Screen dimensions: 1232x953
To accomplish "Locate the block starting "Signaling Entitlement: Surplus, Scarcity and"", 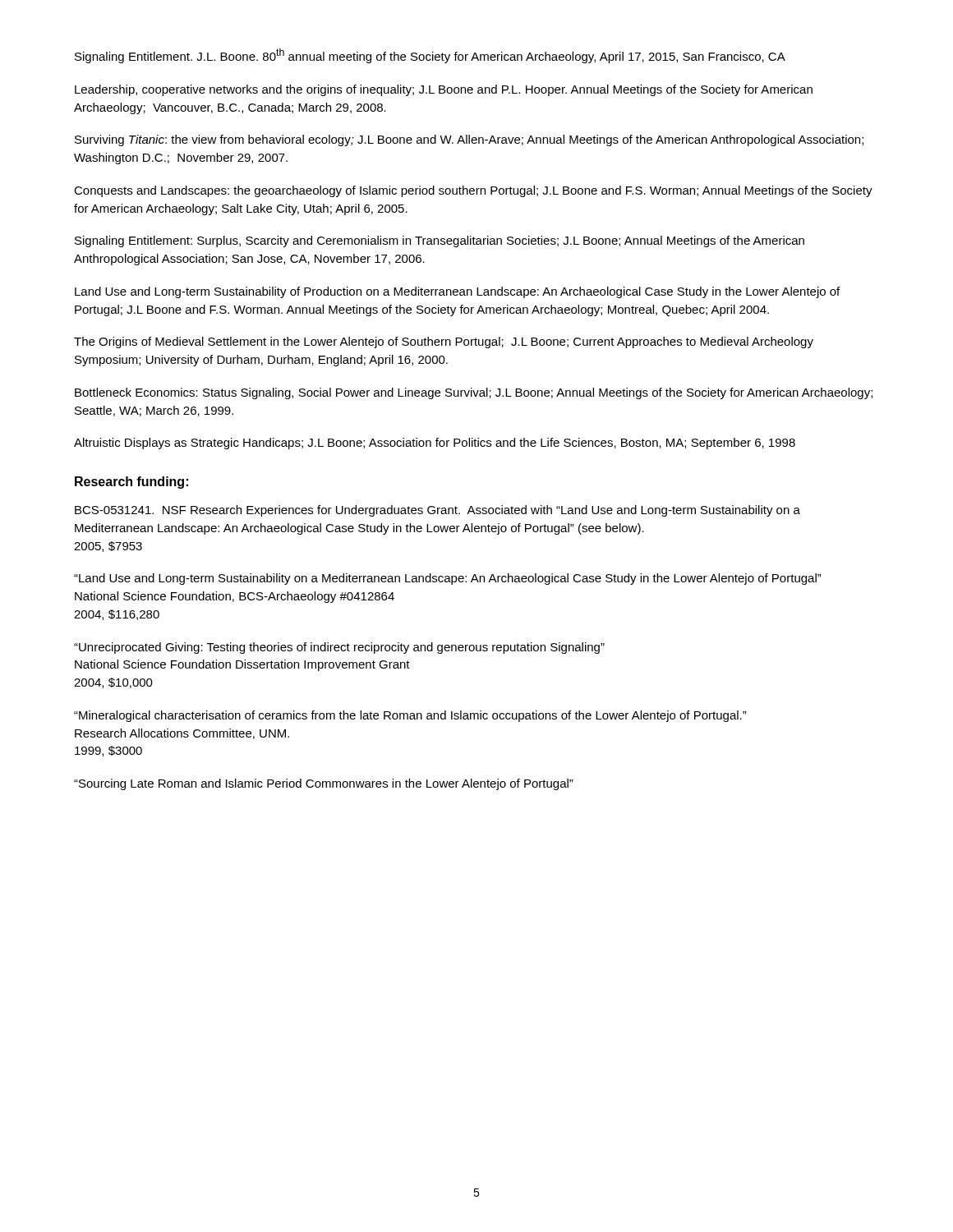I will pos(440,249).
